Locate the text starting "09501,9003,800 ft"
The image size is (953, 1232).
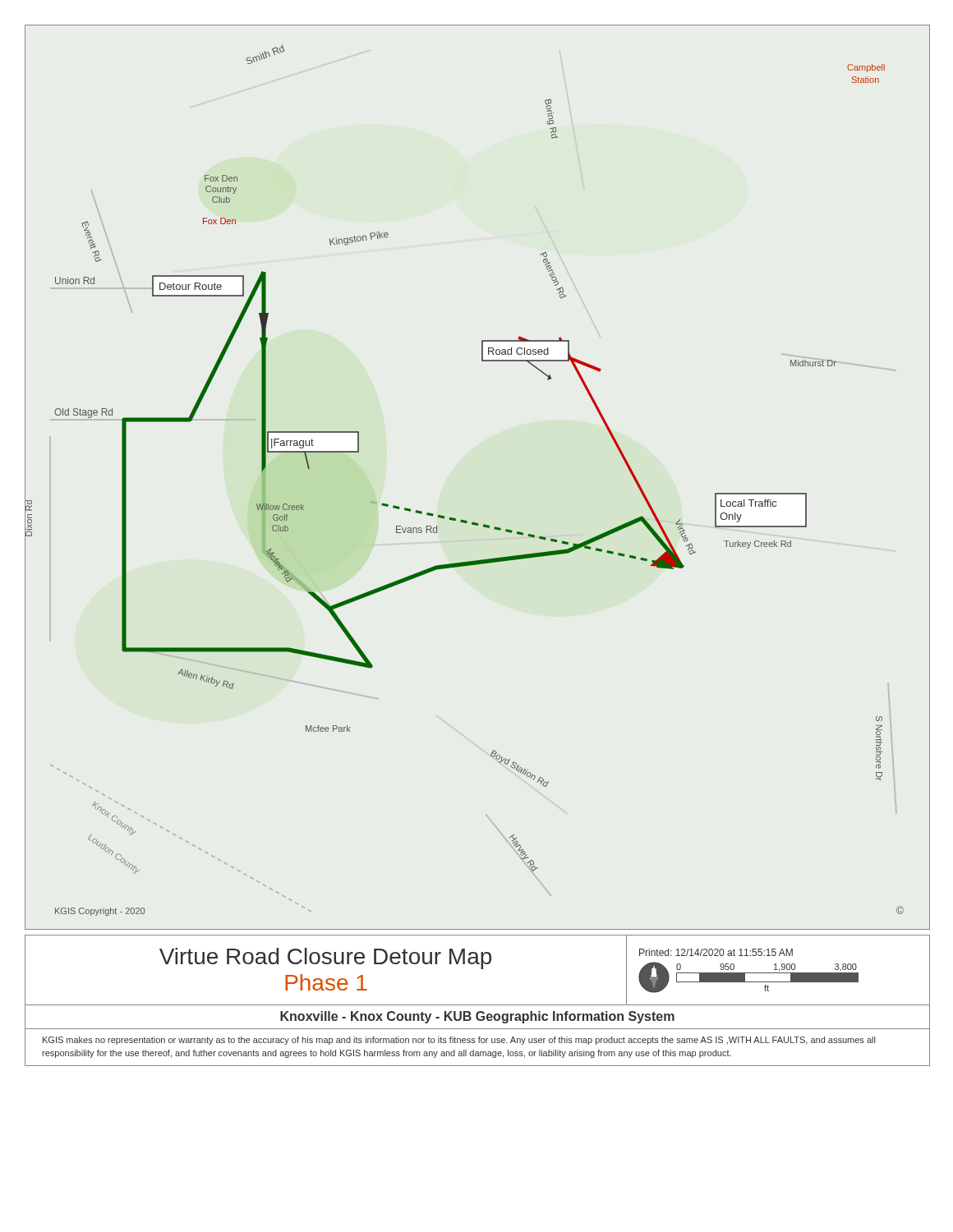767,977
